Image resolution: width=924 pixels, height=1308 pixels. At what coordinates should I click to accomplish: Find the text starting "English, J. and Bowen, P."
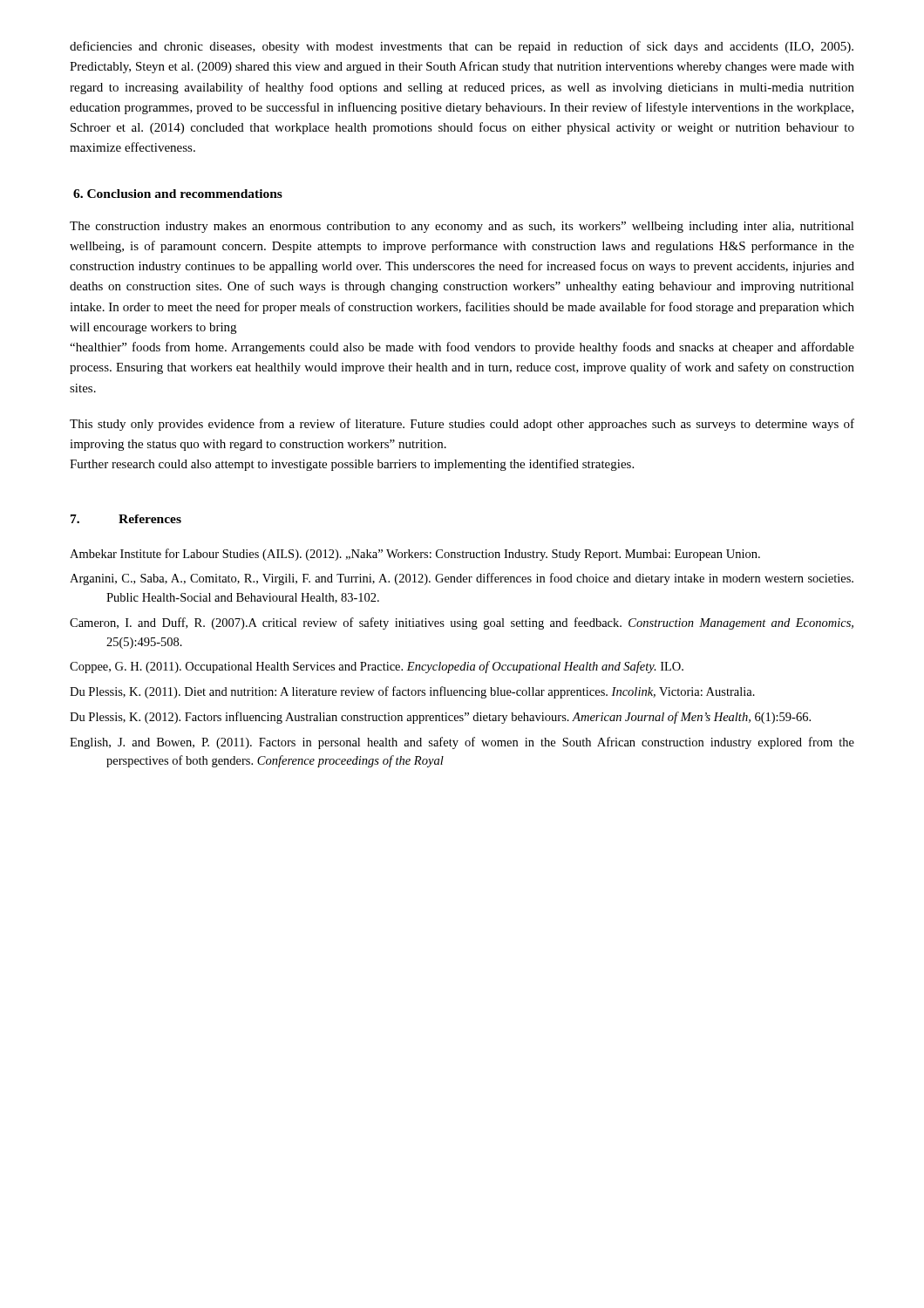click(462, 751)
